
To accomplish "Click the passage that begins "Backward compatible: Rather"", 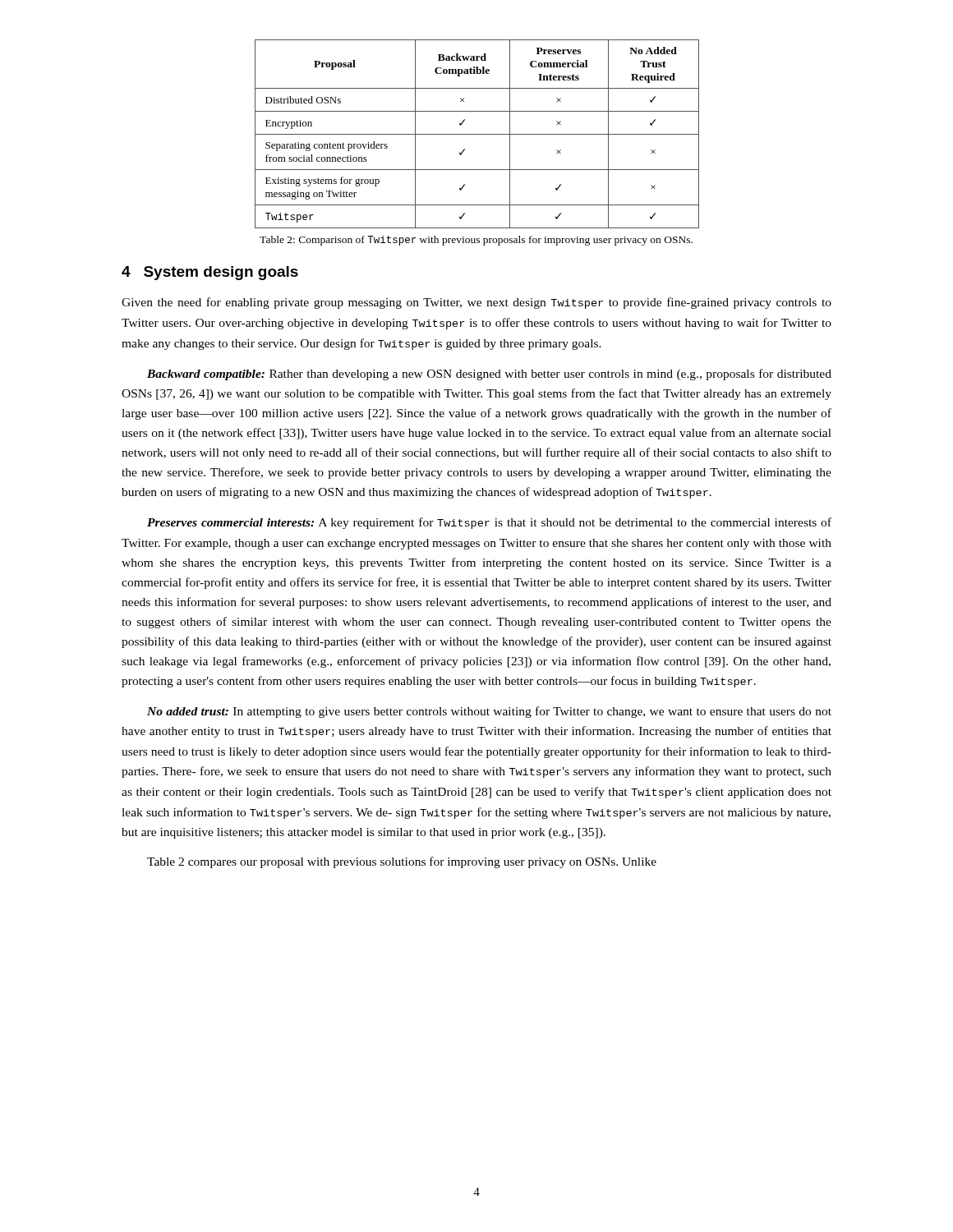I will click(x=476, y=433).
